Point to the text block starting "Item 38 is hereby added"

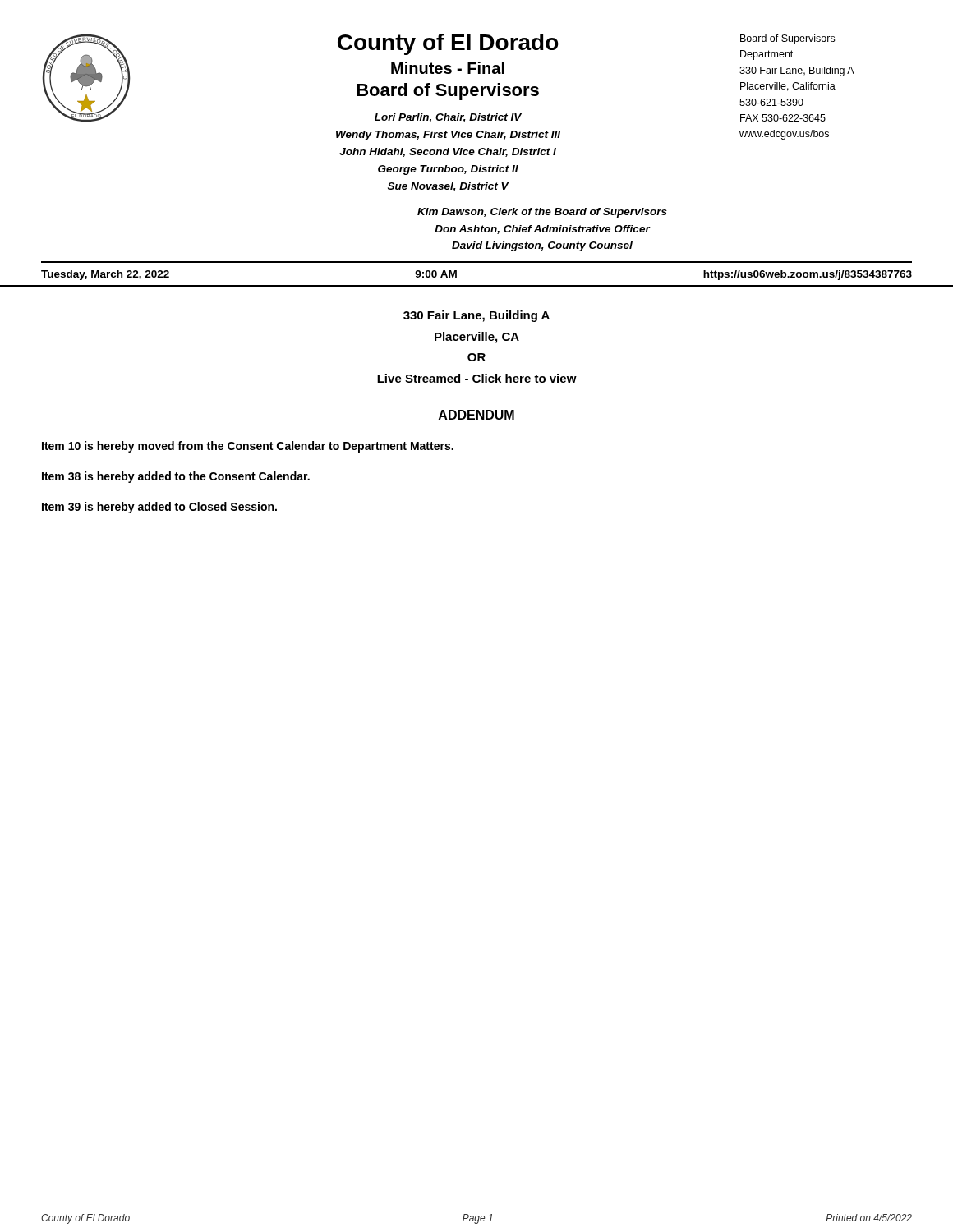176,477
